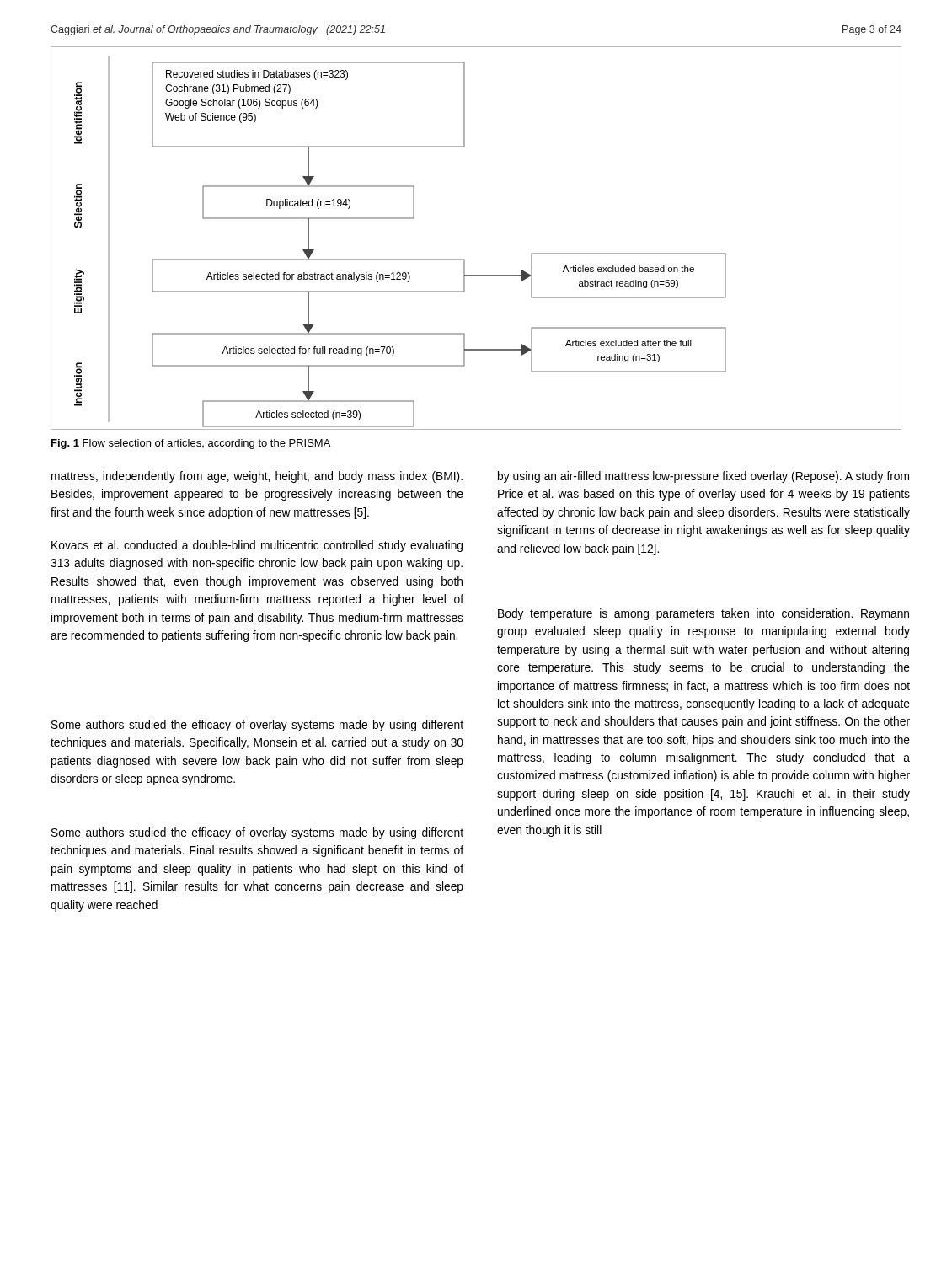The image size is (952, 1264).
Task: Locate the block of text that opens with "Body temperature is among parameters"
Action: tap(703, 722)
